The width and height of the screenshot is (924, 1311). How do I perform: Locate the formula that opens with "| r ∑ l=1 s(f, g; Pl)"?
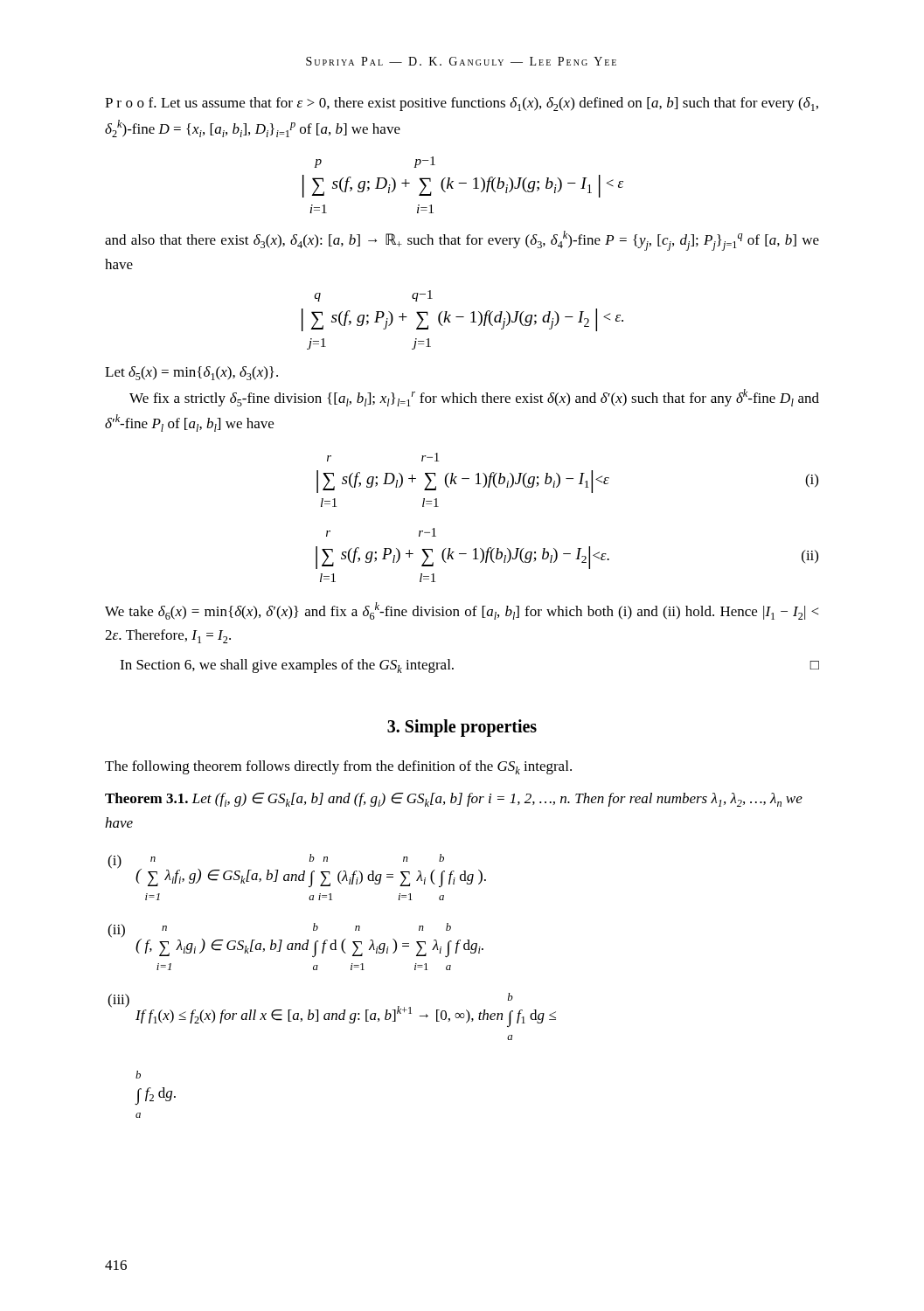click(x=567, y=555)
